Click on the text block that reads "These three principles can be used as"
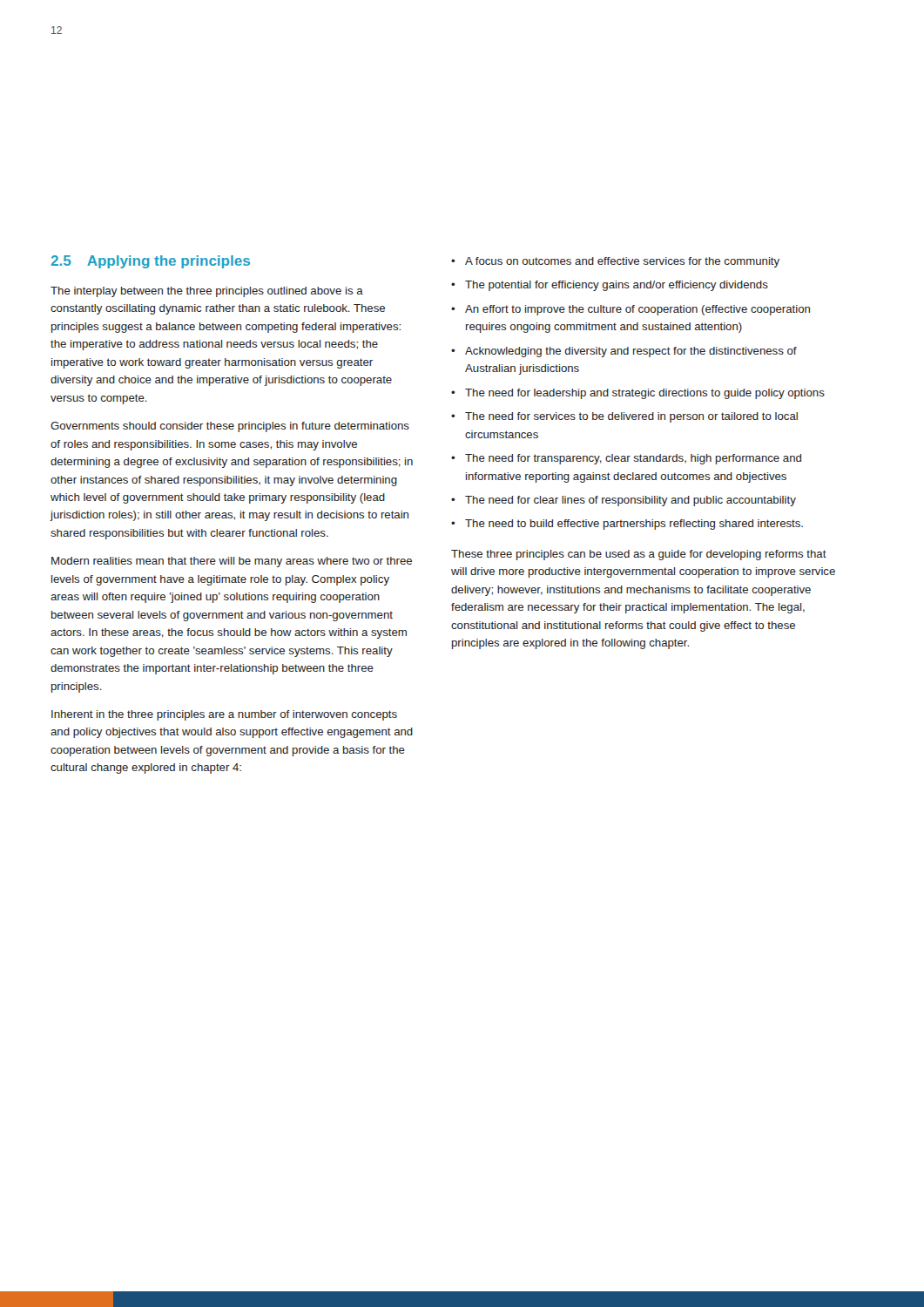 [x=643, y=598]
